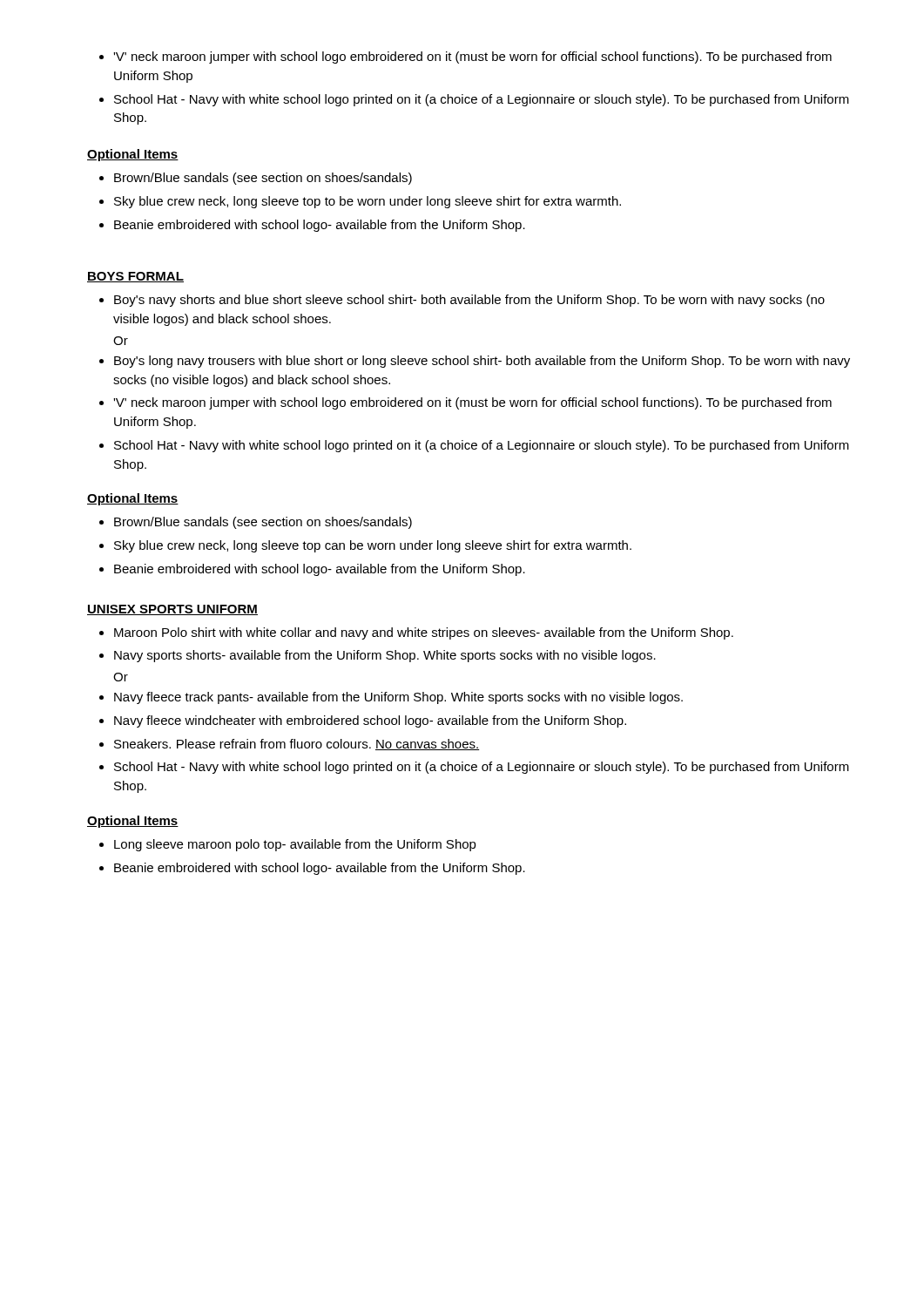The height and width of the screenshot is (1307, 924).
Task: Point to the region starting "Long sleeve maroon"
Action: [x=471, y=844]
